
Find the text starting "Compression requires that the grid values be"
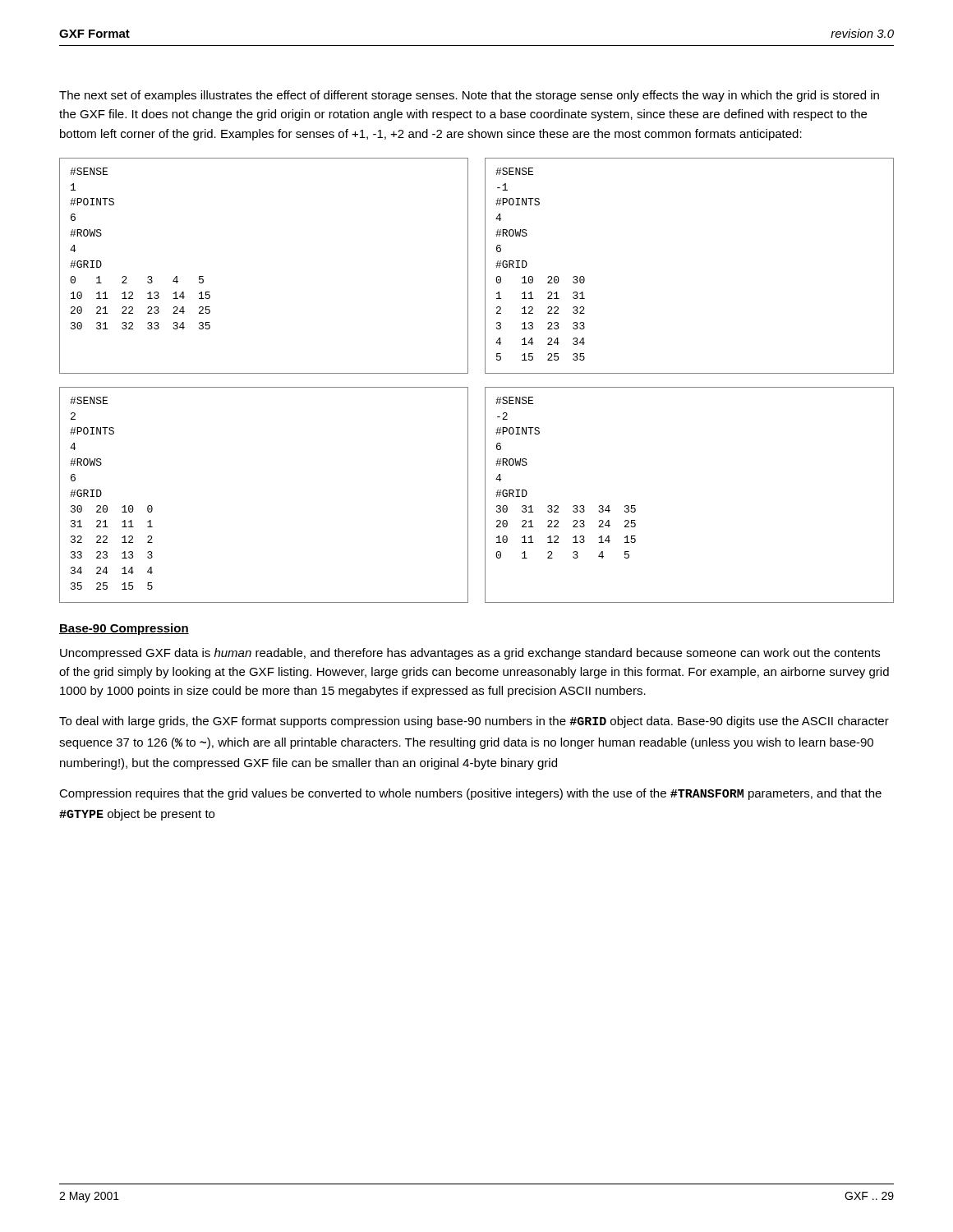pos(470,804)
